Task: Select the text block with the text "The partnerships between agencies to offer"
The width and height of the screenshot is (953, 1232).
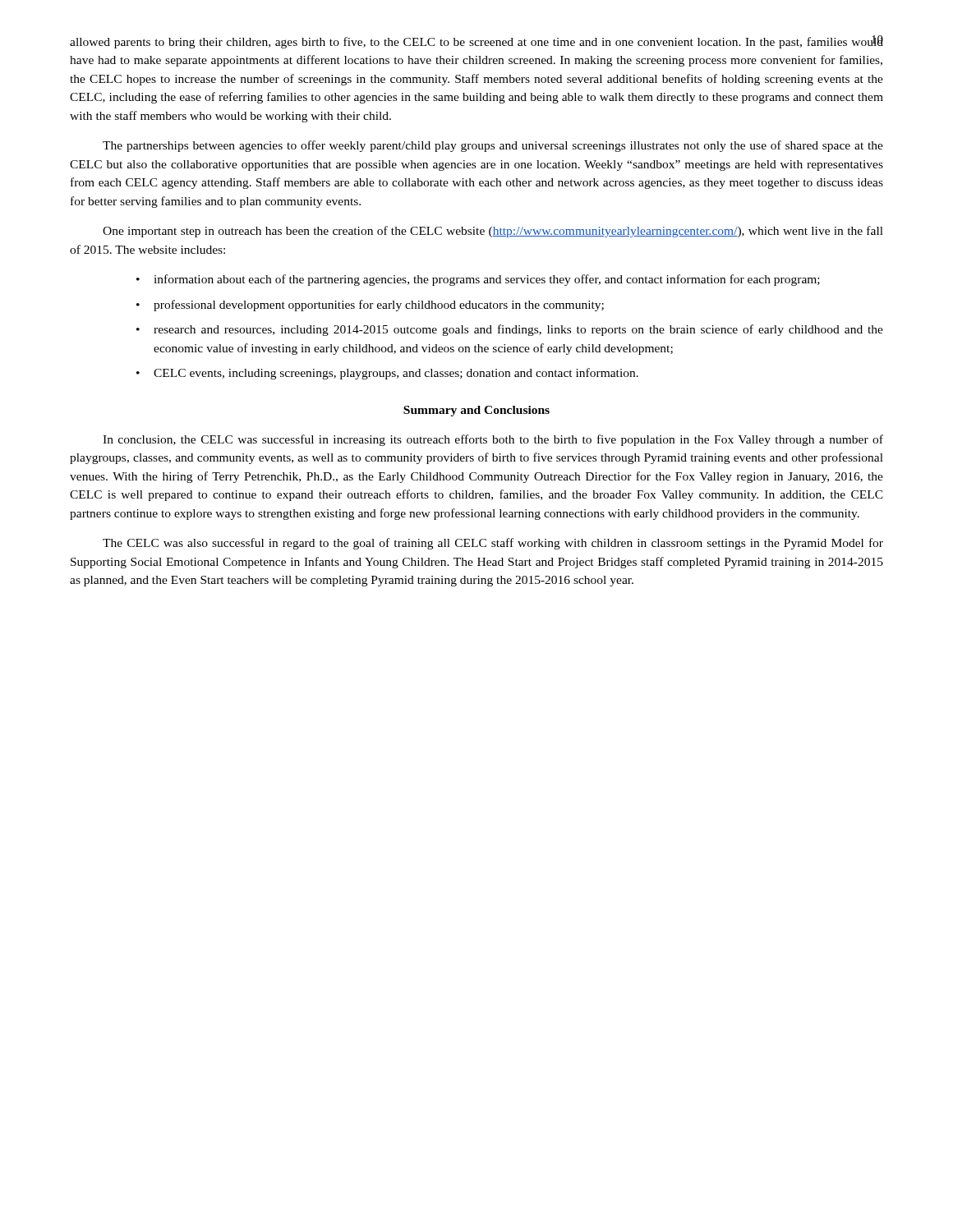Action: (x=476, y=174)
